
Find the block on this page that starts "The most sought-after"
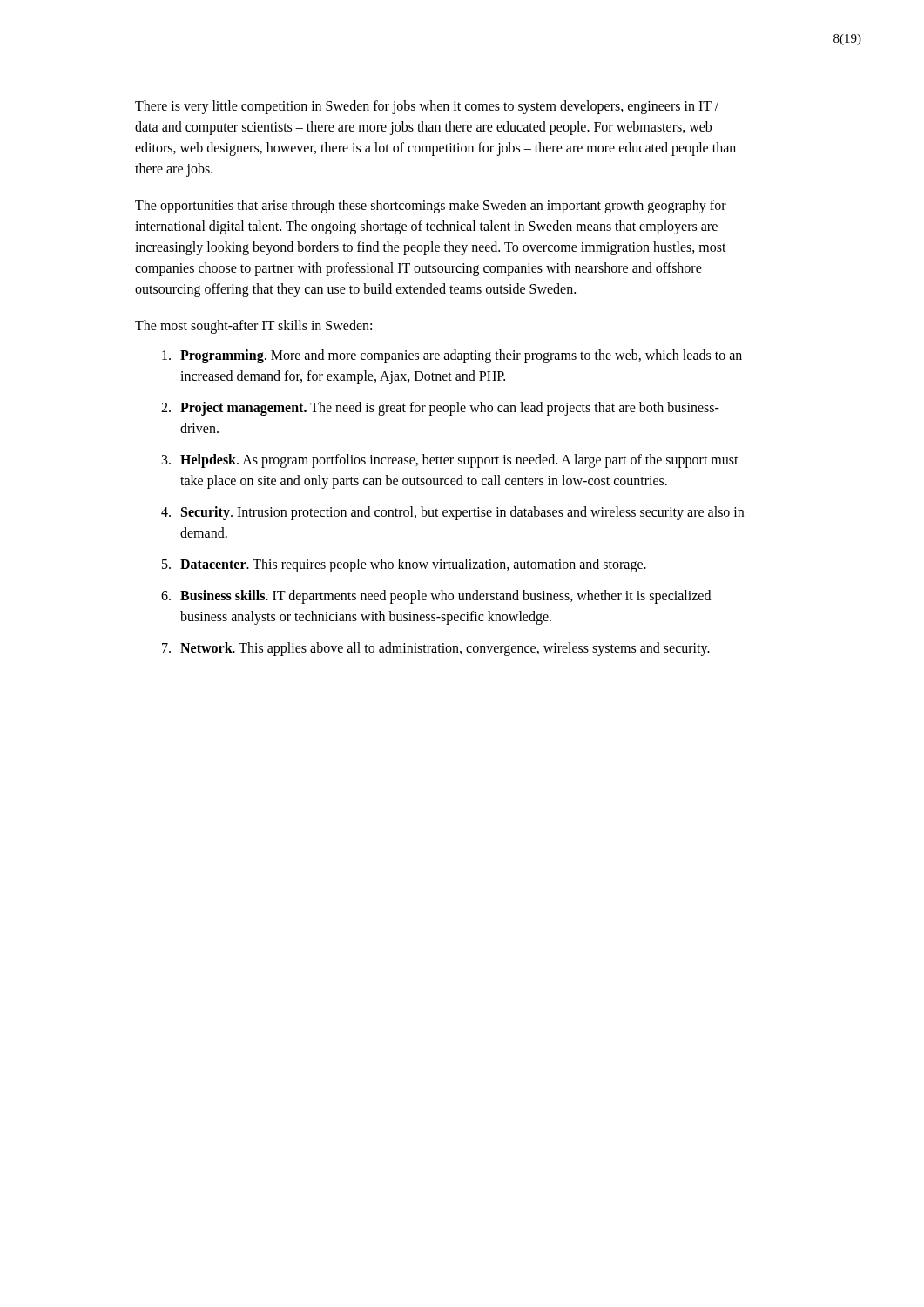(x=254, y=325)
